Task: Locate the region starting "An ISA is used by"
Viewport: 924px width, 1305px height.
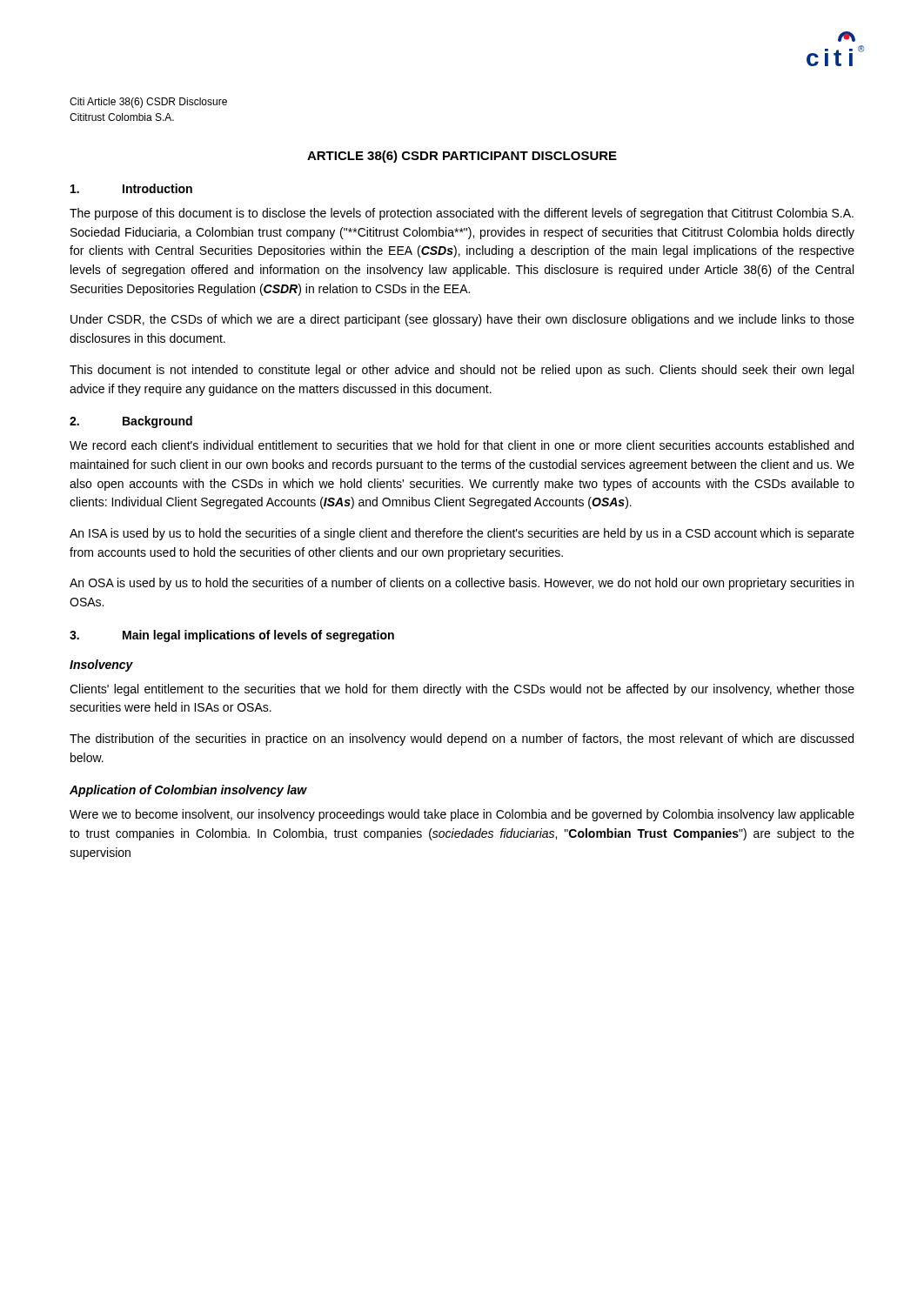Action: pyautogui.click(x=462, y=543)
